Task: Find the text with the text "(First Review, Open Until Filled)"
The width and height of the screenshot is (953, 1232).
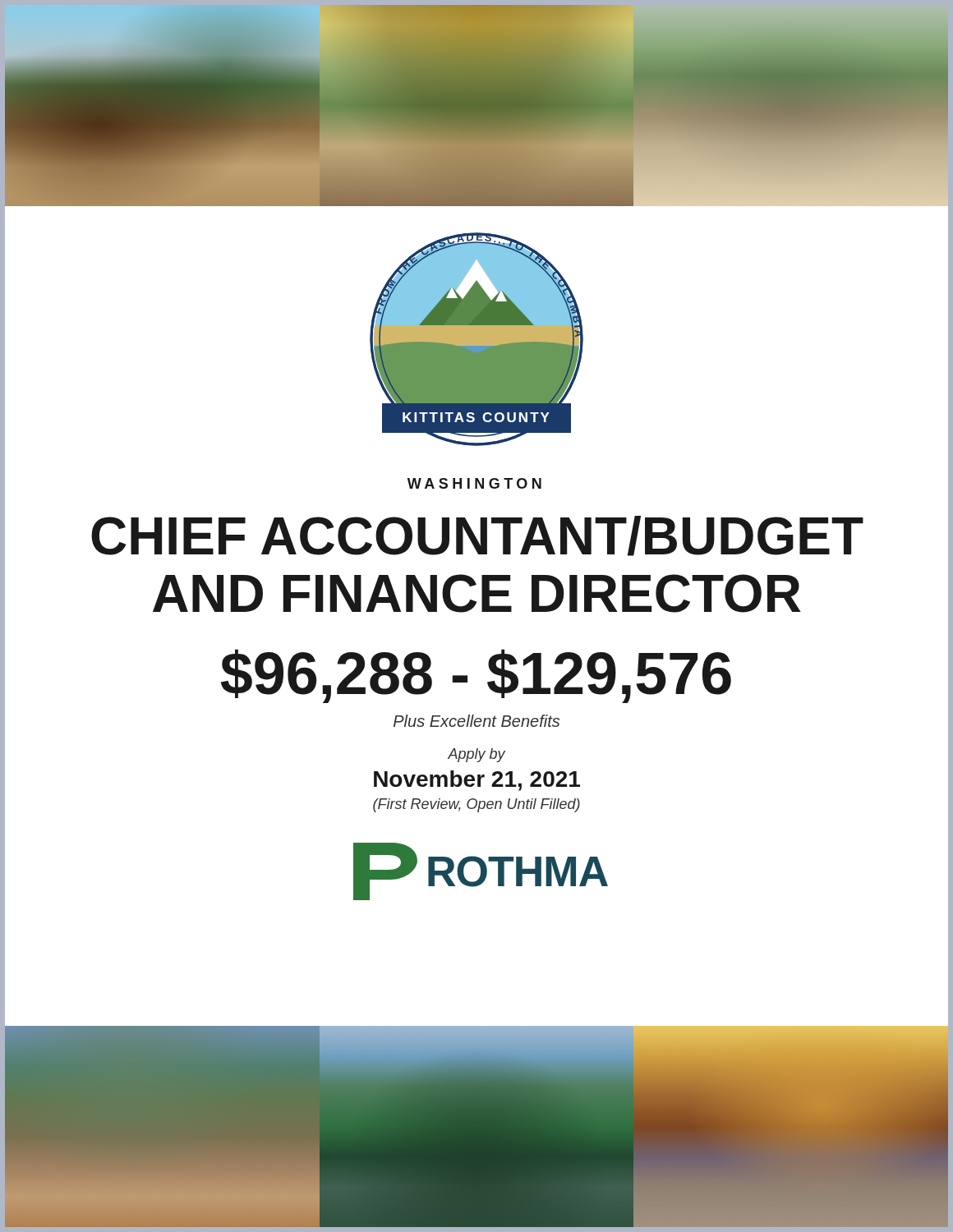Action: point(476,804)
